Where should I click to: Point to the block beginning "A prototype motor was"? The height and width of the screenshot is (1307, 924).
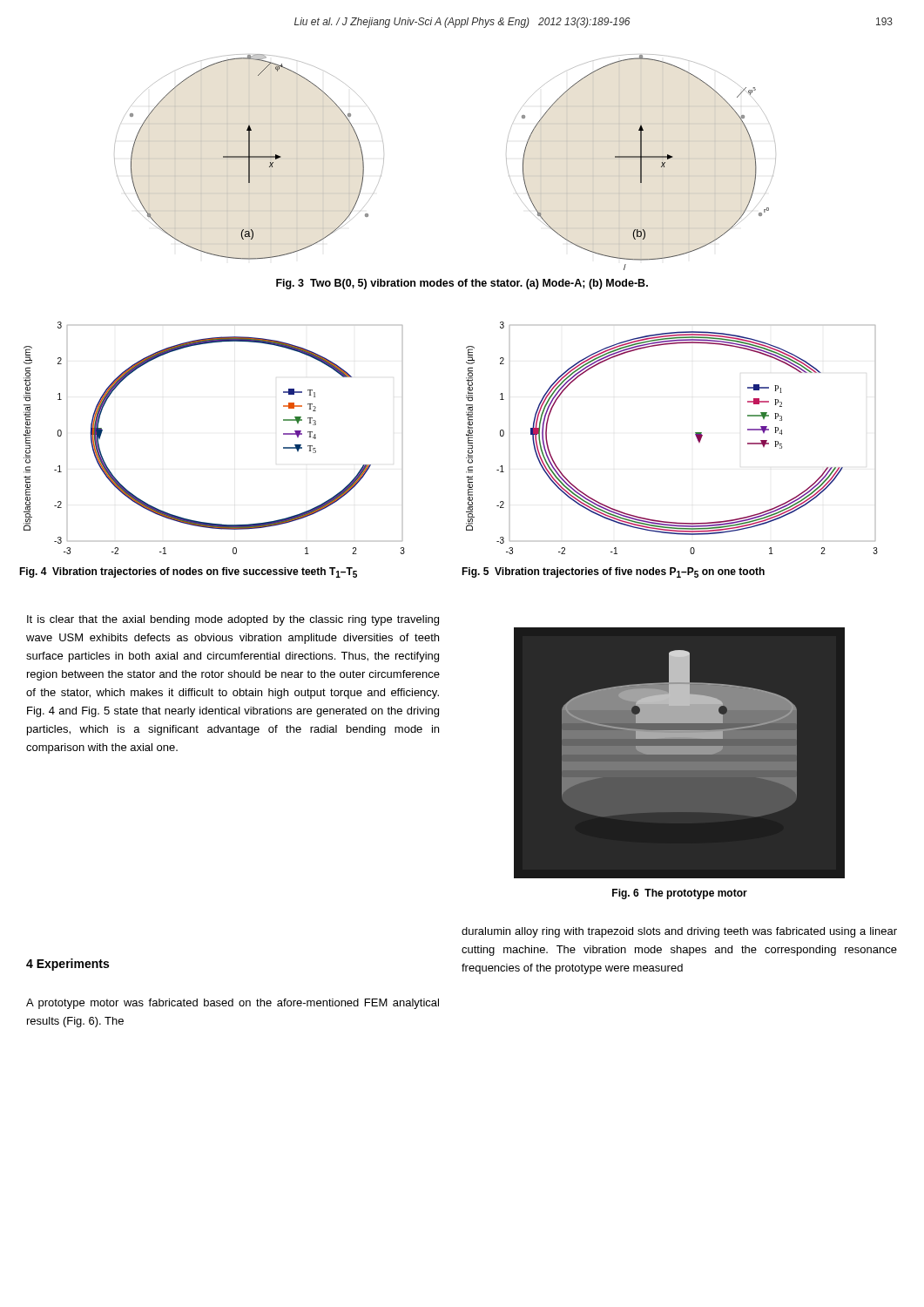click(x=233, y=1012)
